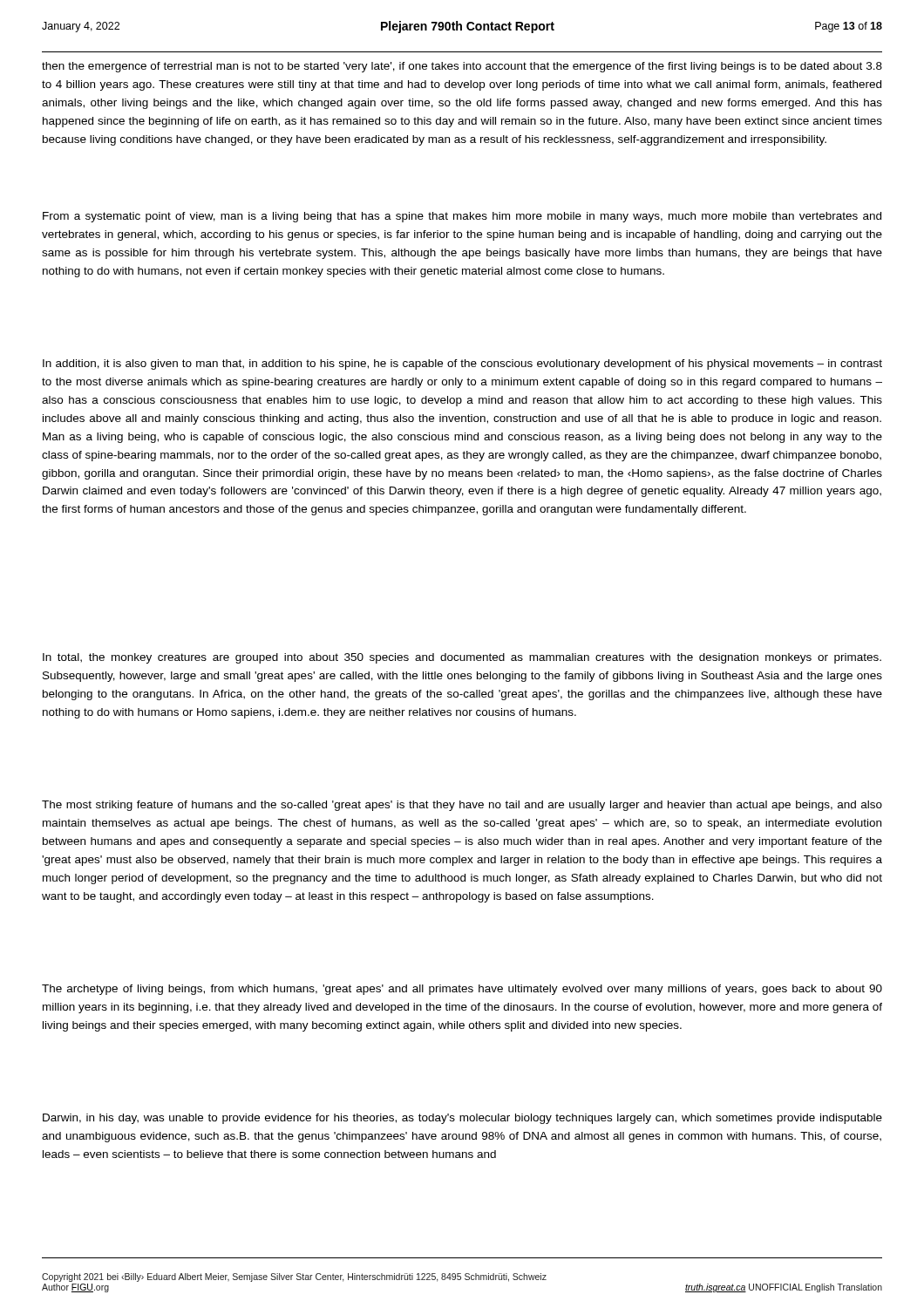Select the text block starting "In total, the monkey"

click(x=462, y=684)
